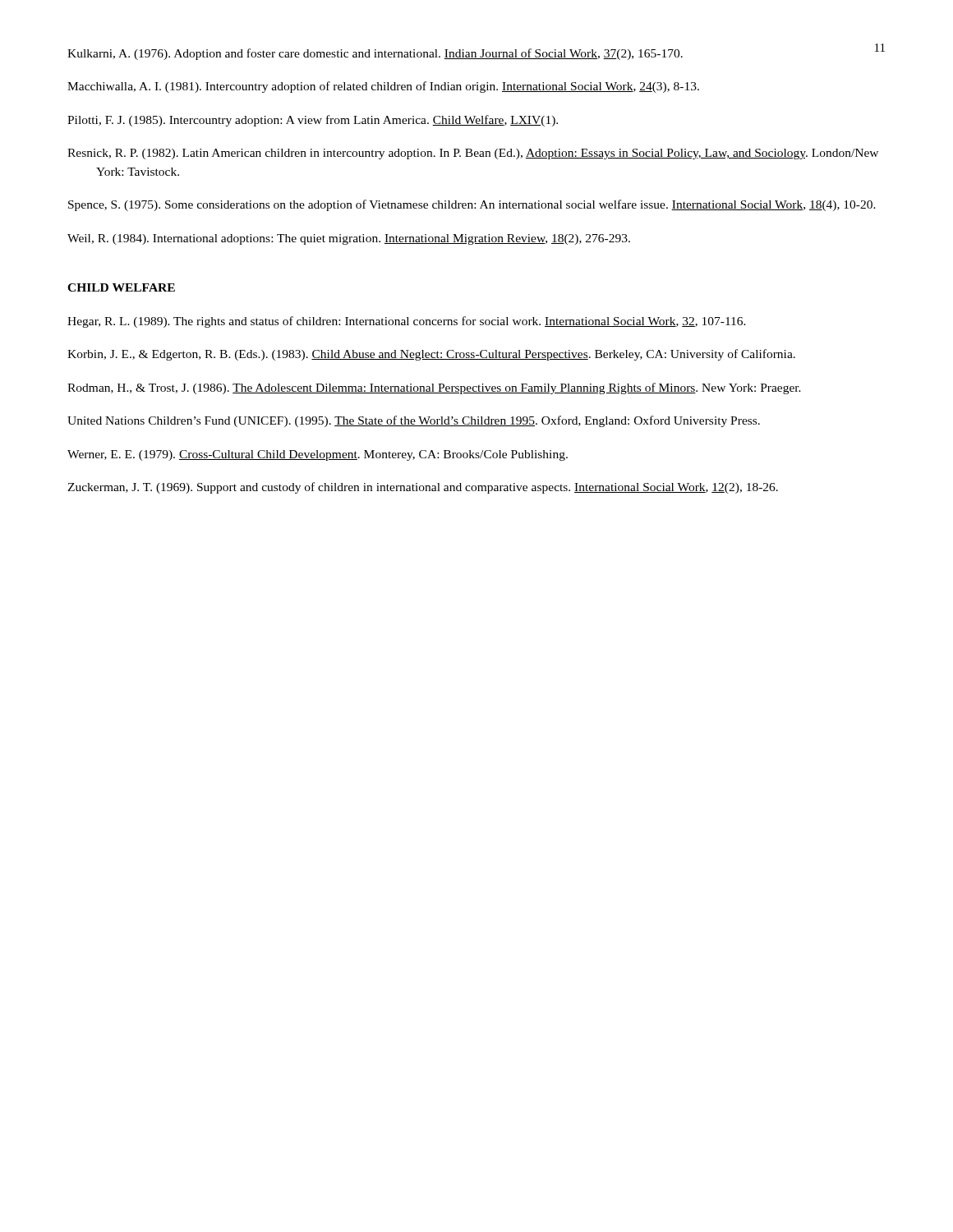The width and height of the screenshot is (953, 1232).
Task: Find the text block containing "Macchiwalla, A. I. (1981). Intercountry"
Action: point(384,86)
